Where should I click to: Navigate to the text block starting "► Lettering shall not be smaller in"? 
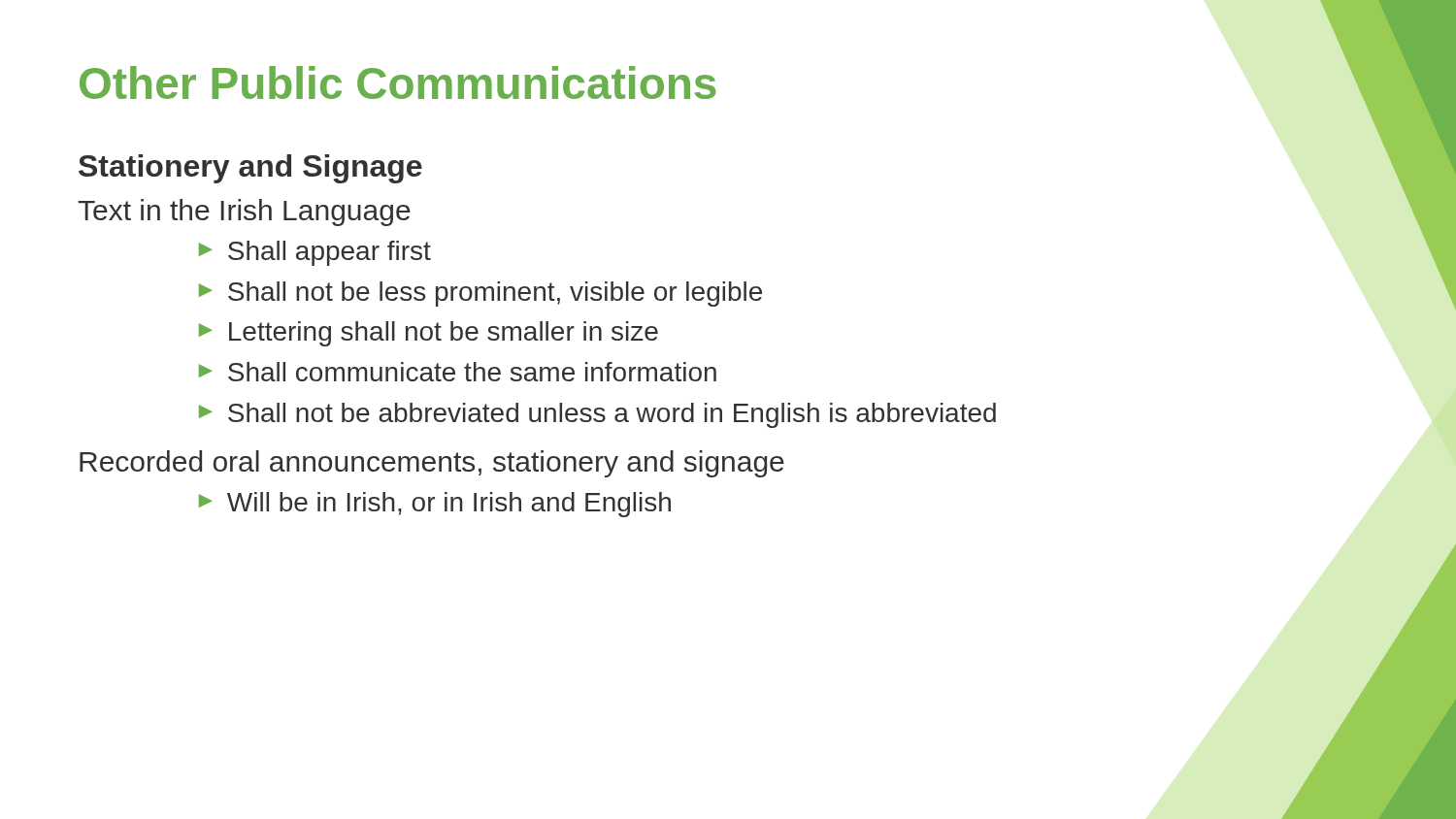tap(427, 332)
